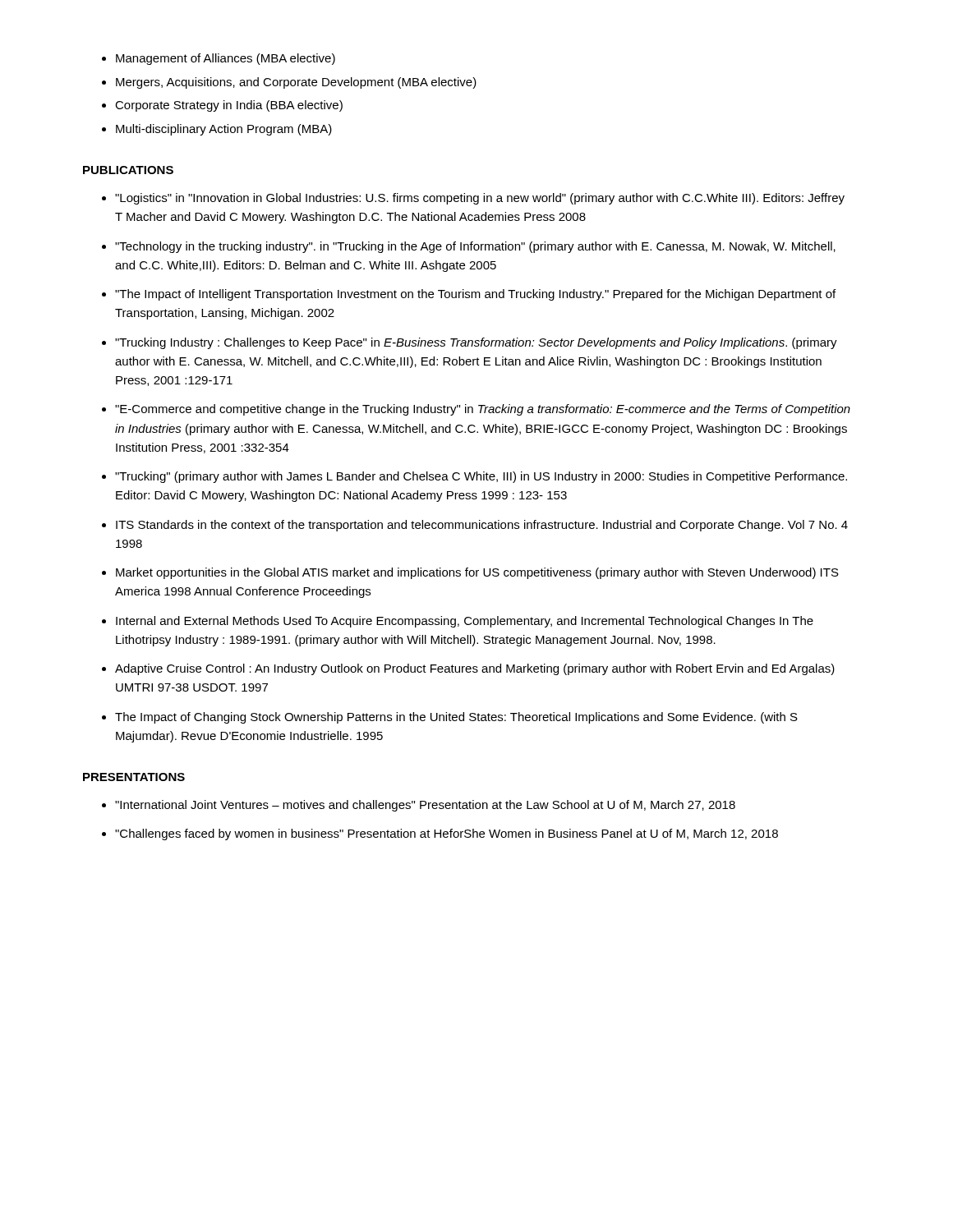953x1232 pixels.
Task: Where is the passage that starts ""Technology in the trucking industry". in "Trucking"?
Action: 476,255
